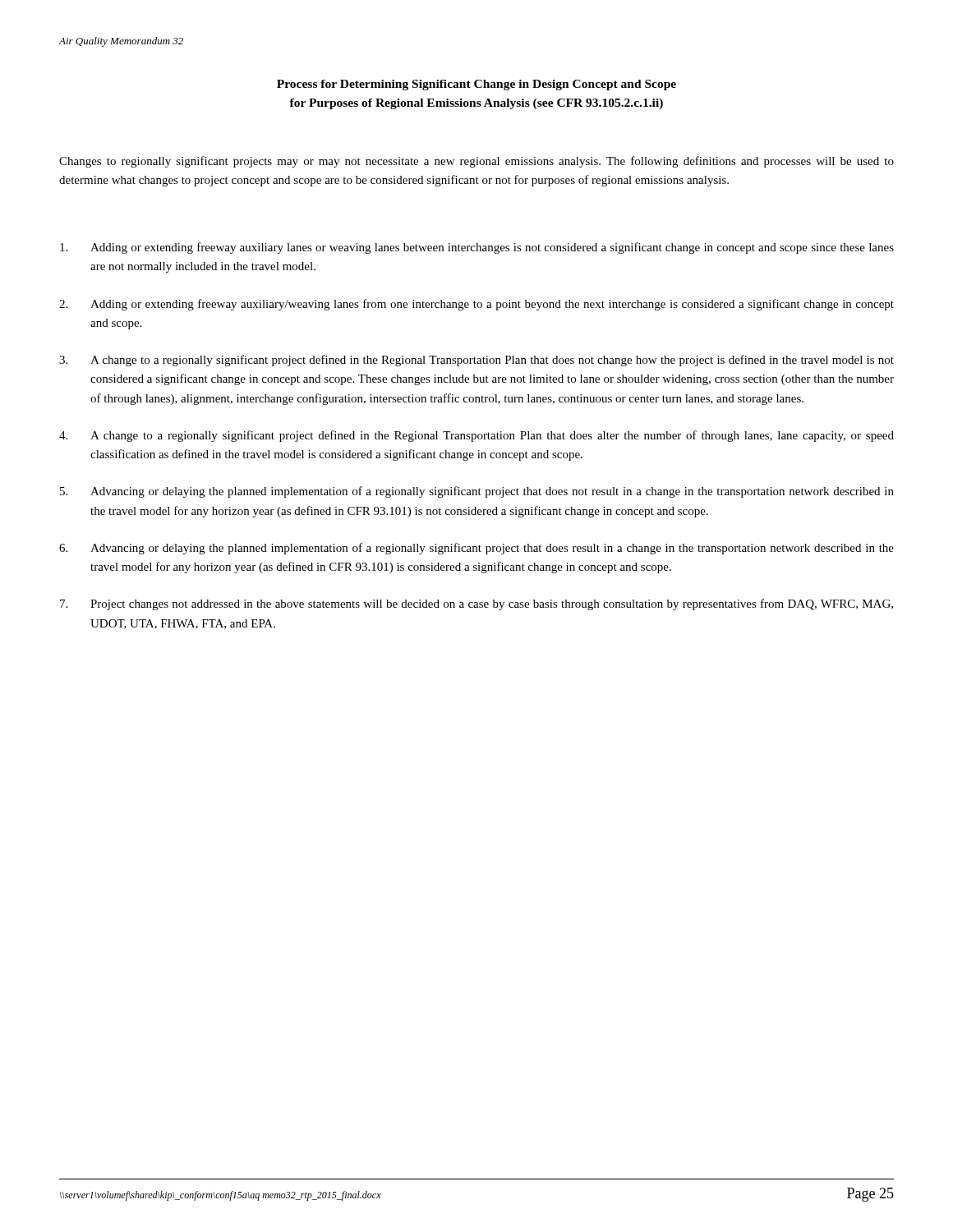Image resolution: width=953 pixels, height=1232 pixels.
Task: Navigate to the text starting "3. A change to"
Action: (x=476, y=379)
